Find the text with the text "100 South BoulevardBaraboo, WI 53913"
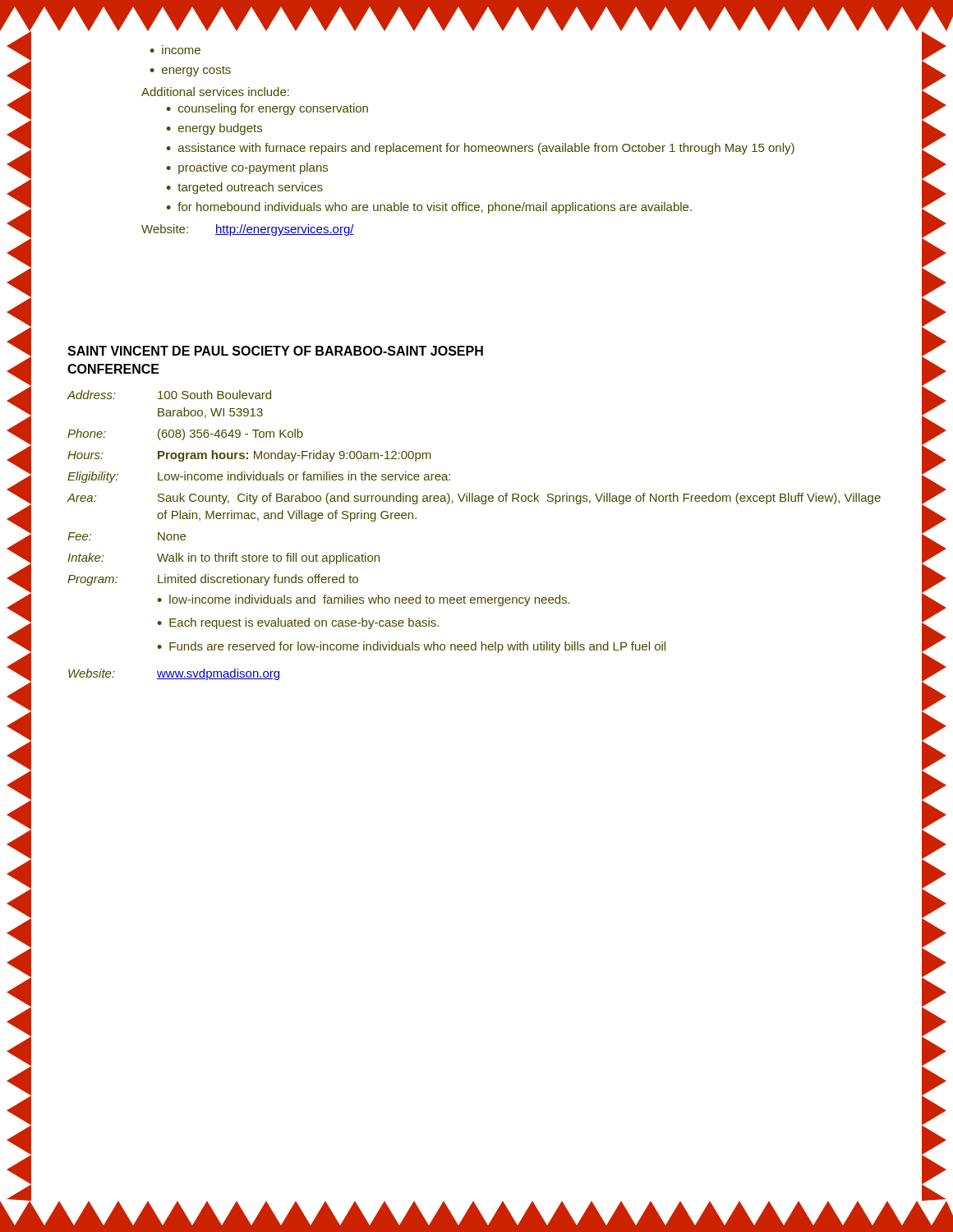Viewport: 953px width, 1232px height. point(214,403)
